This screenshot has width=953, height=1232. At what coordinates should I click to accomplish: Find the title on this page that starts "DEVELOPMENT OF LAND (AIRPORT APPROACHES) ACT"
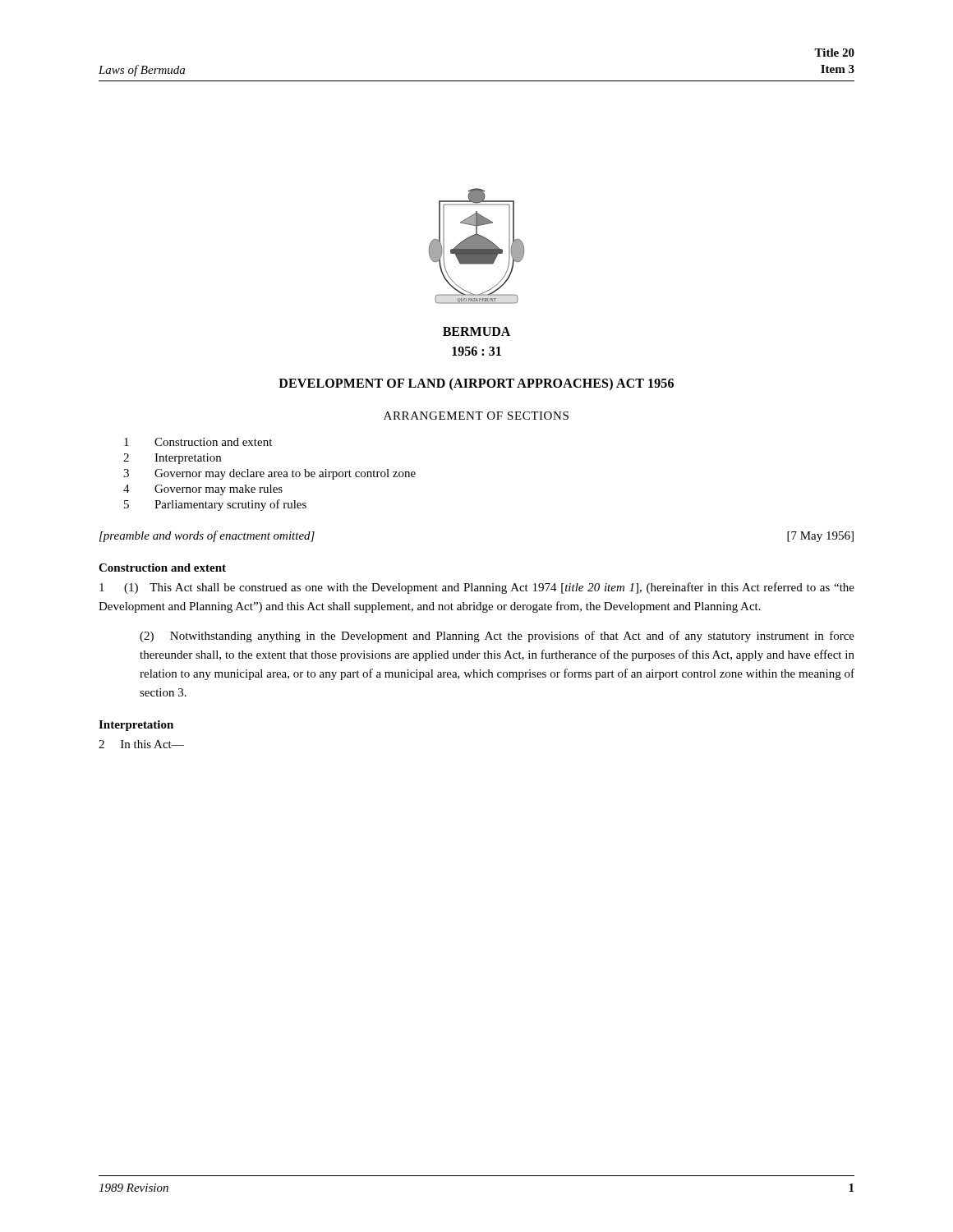(x=476, y=383)
